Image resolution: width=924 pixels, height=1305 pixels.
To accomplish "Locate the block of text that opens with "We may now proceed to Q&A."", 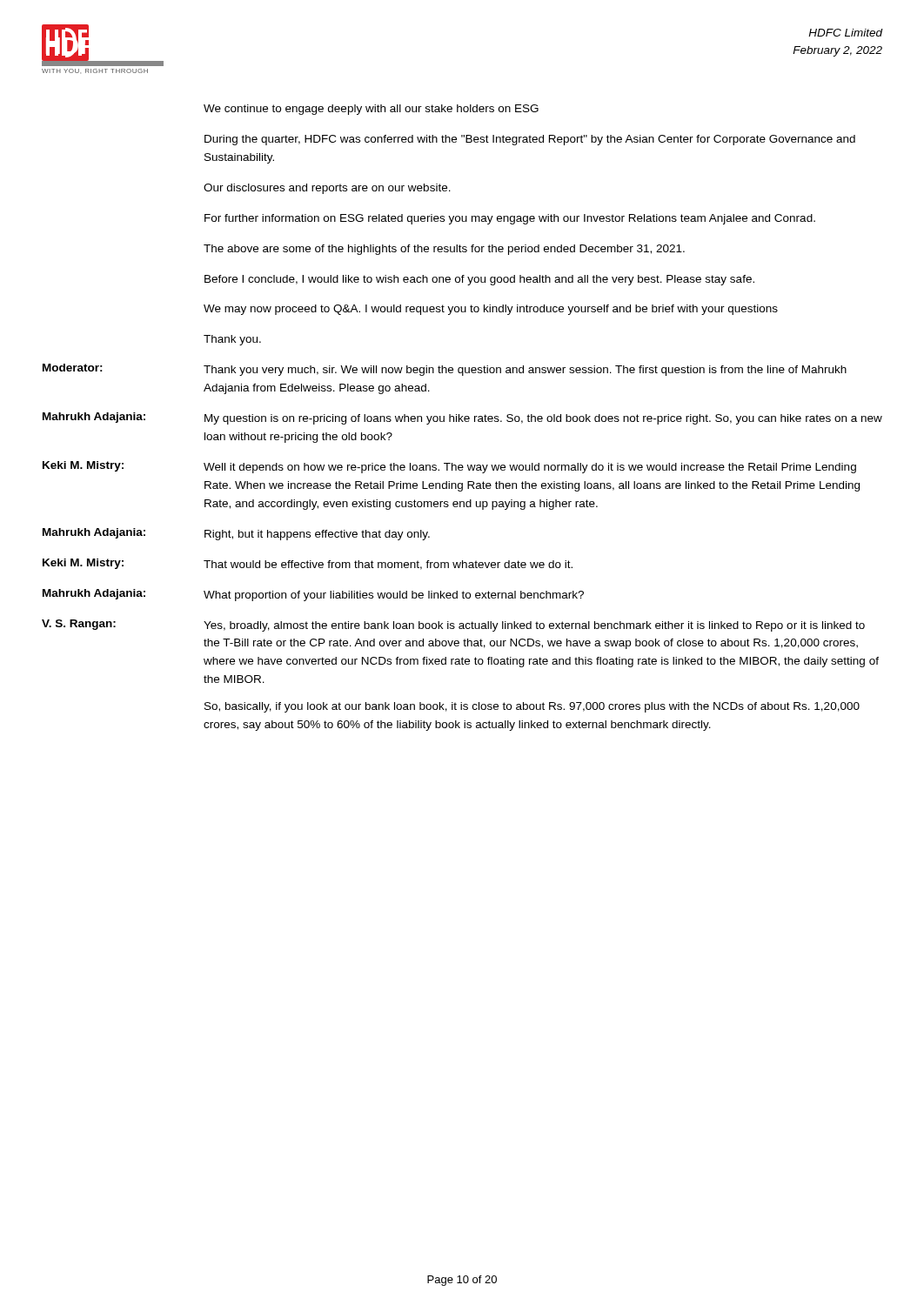I will click(462, 310).
